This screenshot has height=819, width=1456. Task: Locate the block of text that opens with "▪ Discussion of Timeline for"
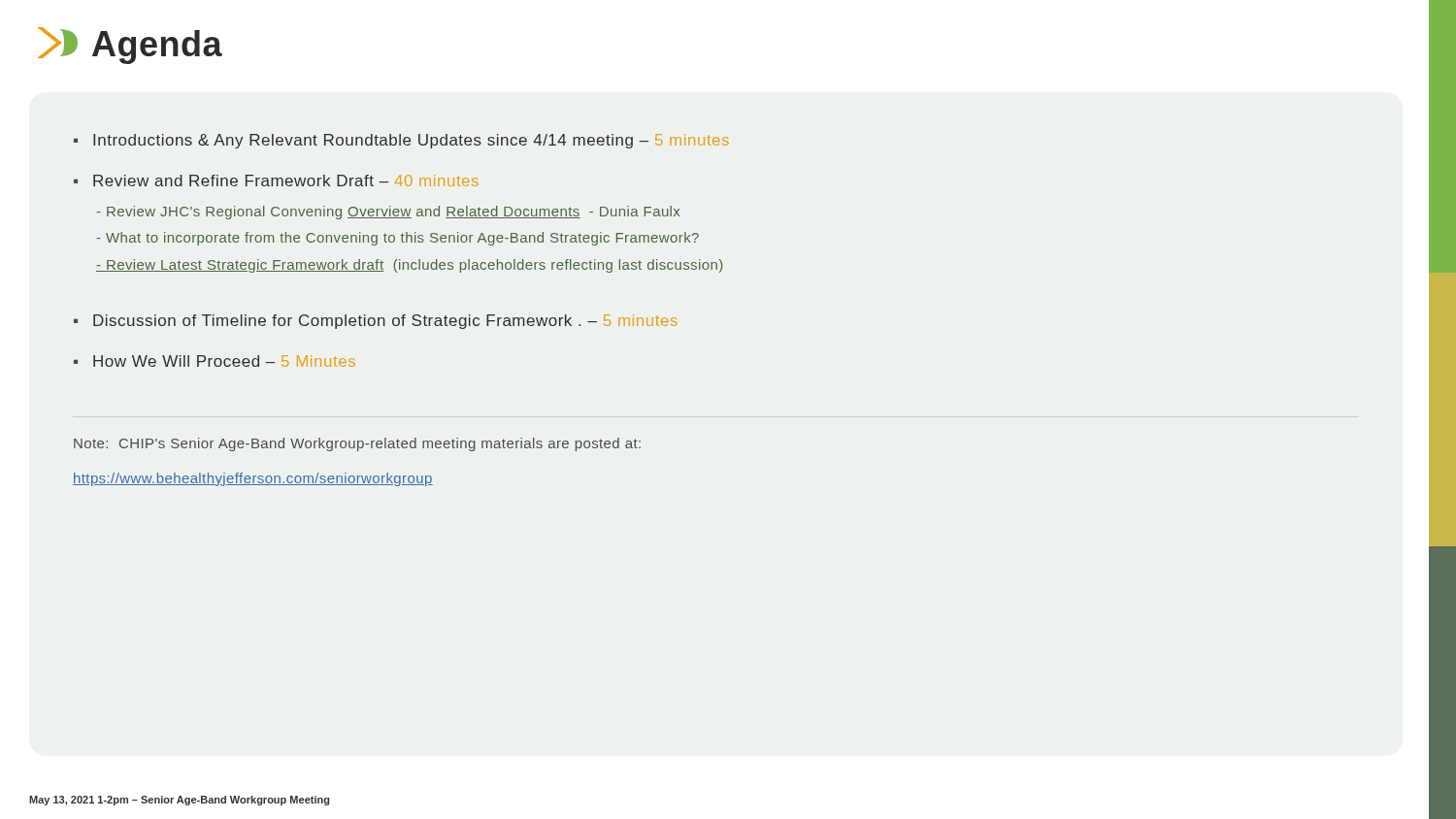[376, 321]
